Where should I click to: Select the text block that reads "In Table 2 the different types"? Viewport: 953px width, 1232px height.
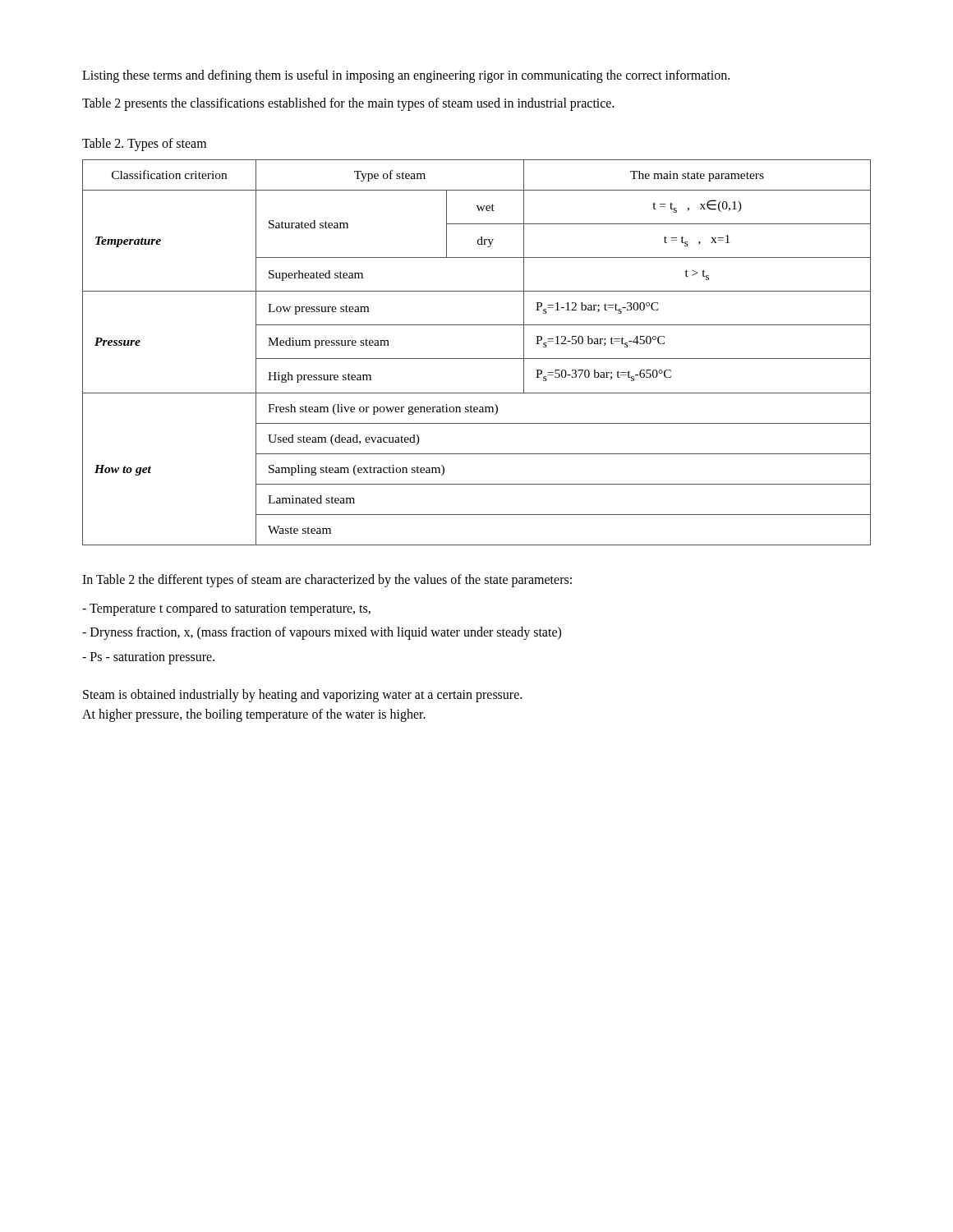pyautogui.click(x=327, y=579)
